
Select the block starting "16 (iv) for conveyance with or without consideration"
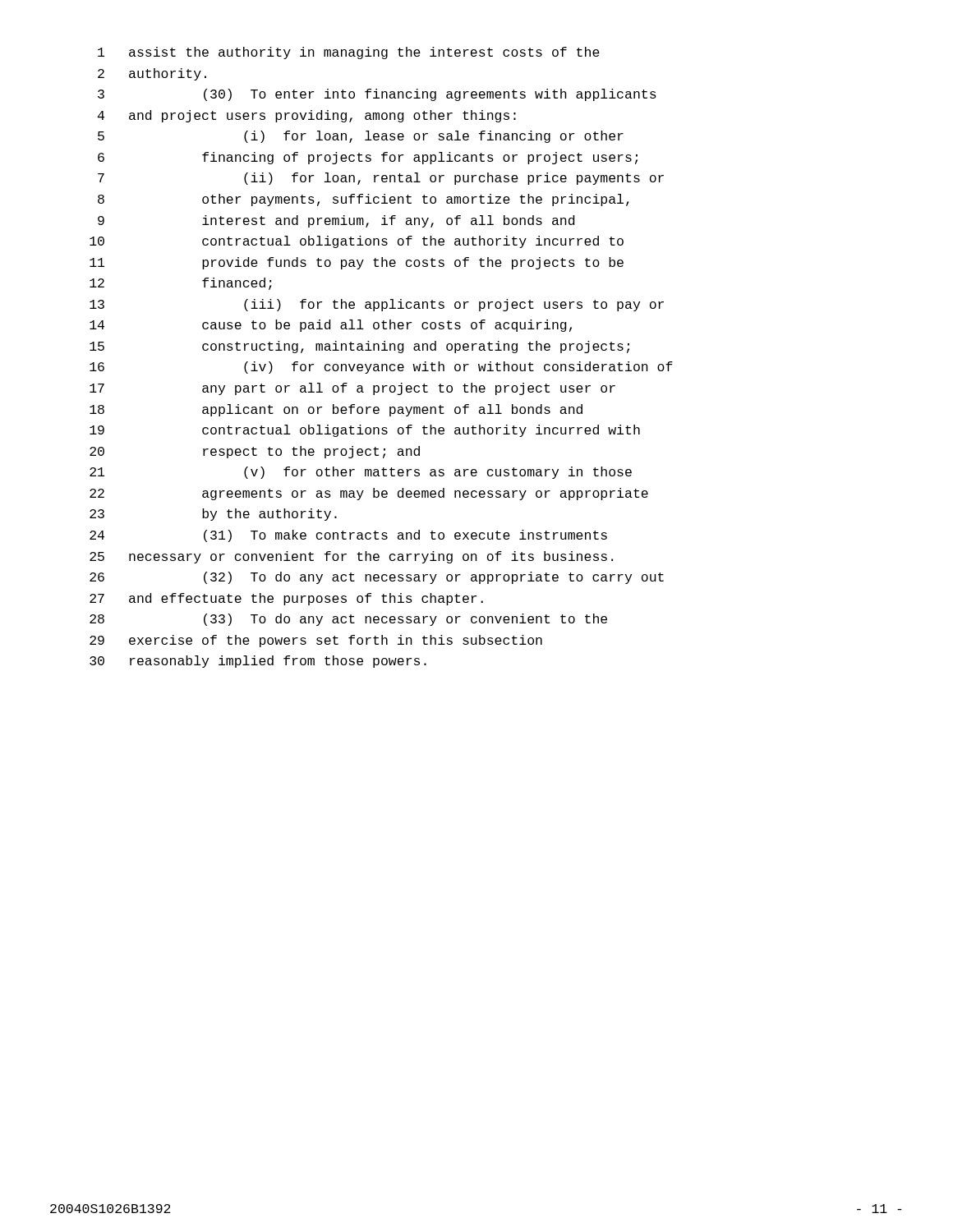point(361,368)
